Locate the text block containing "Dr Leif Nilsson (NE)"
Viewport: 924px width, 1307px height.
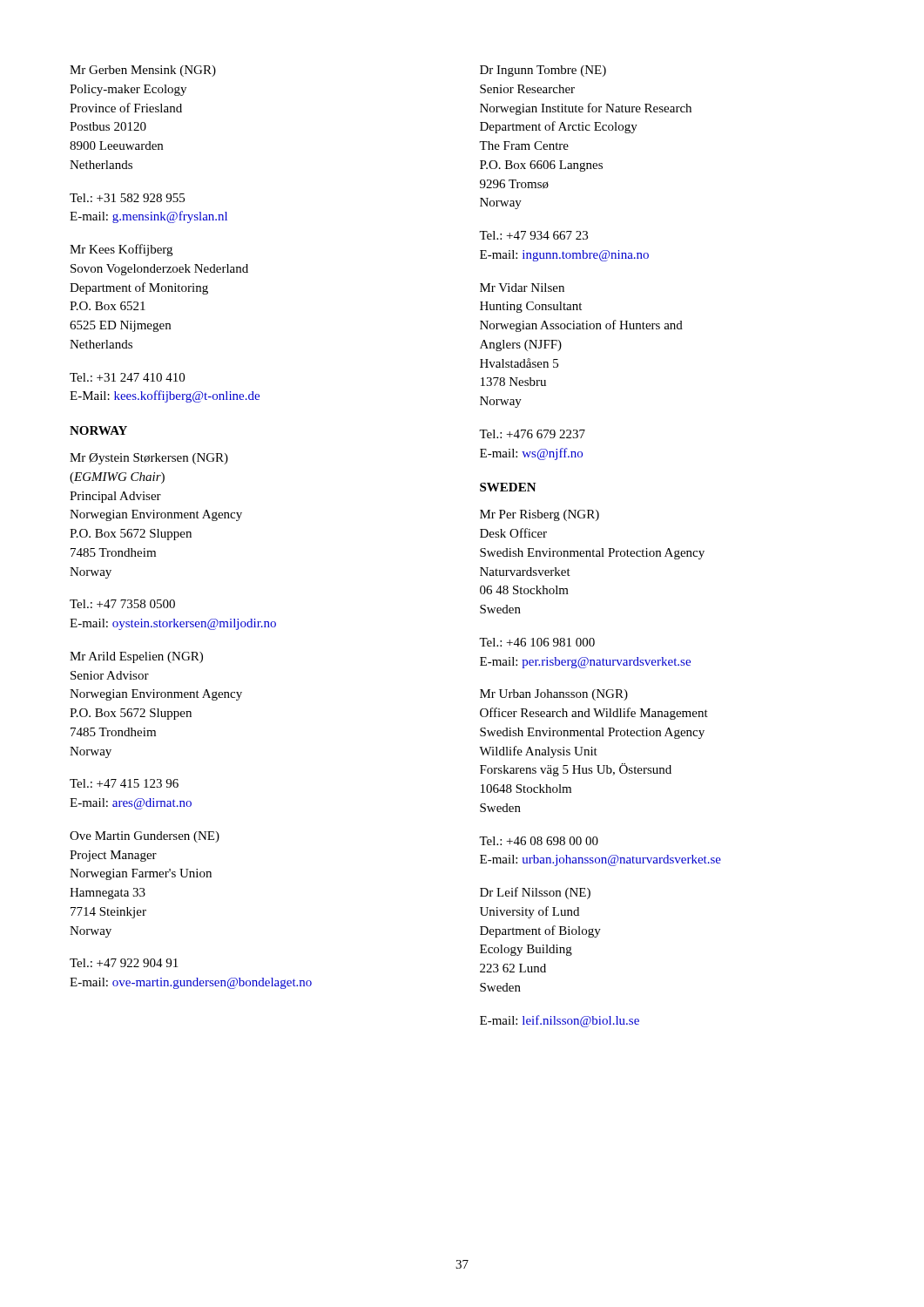pyautogui.click(x=535, y=893)
